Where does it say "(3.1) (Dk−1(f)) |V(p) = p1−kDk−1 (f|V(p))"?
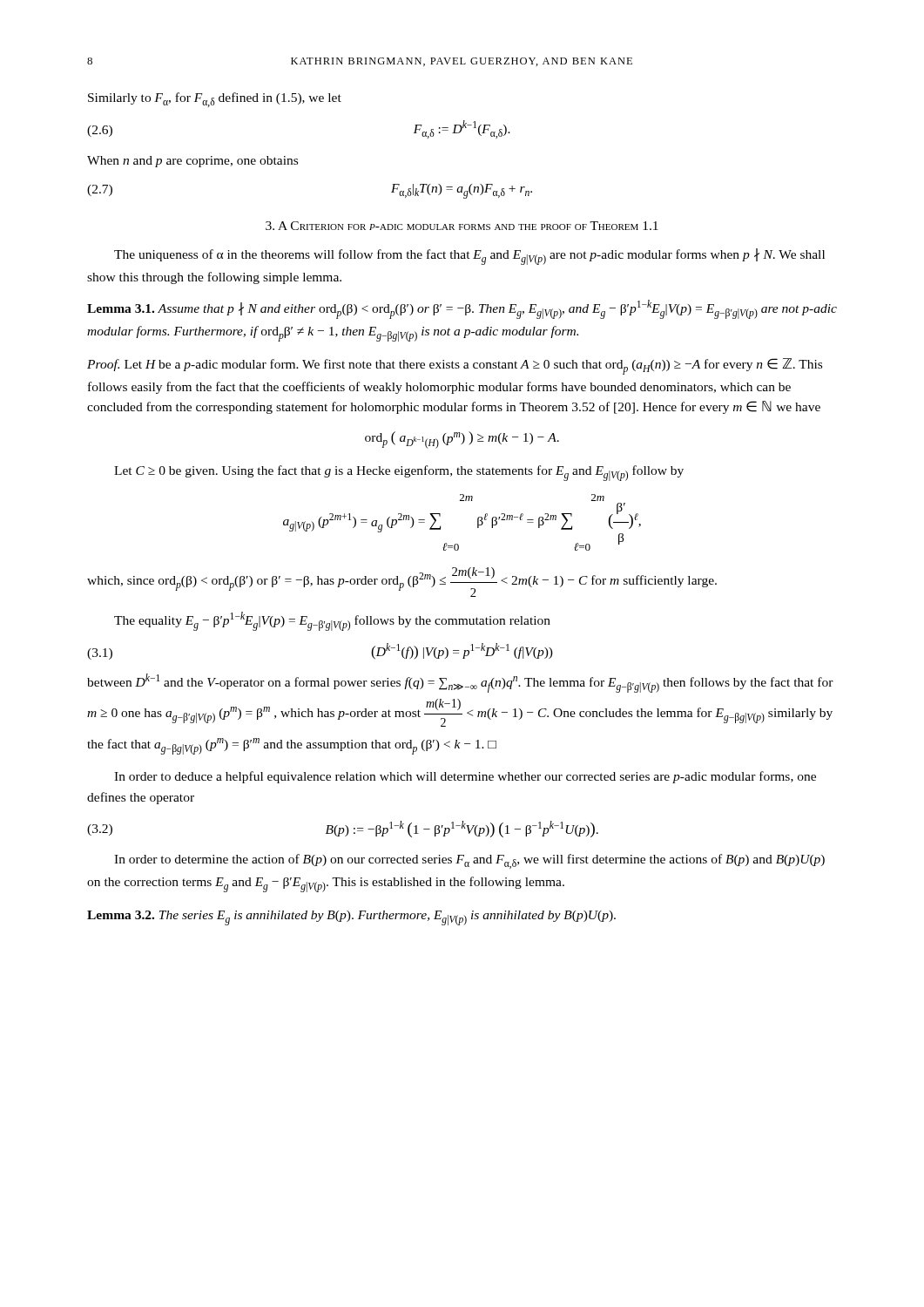924x1307 pixels. (438, 652)
